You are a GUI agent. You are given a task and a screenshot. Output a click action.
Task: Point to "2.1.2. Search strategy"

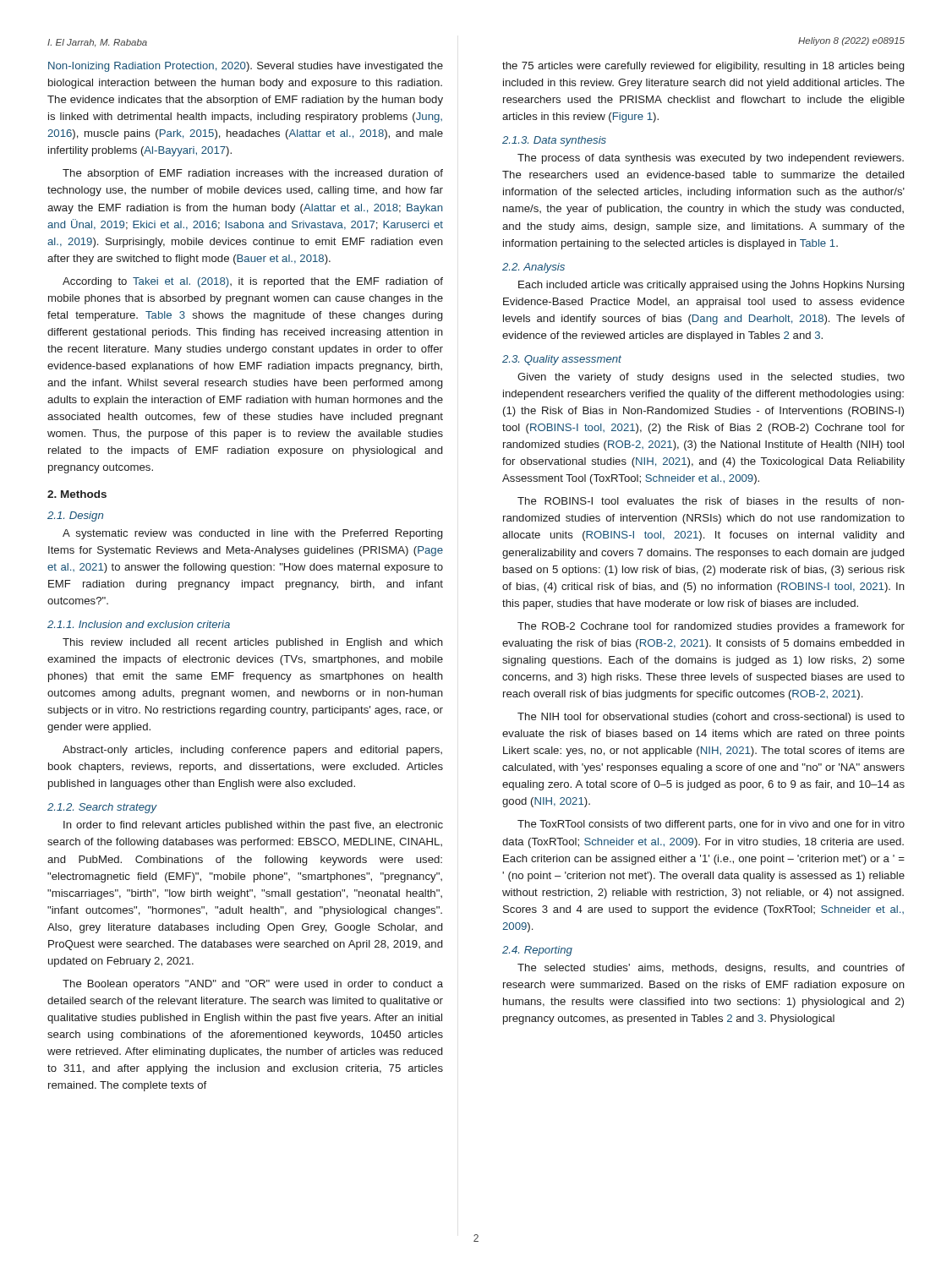[x=102, y=807]
